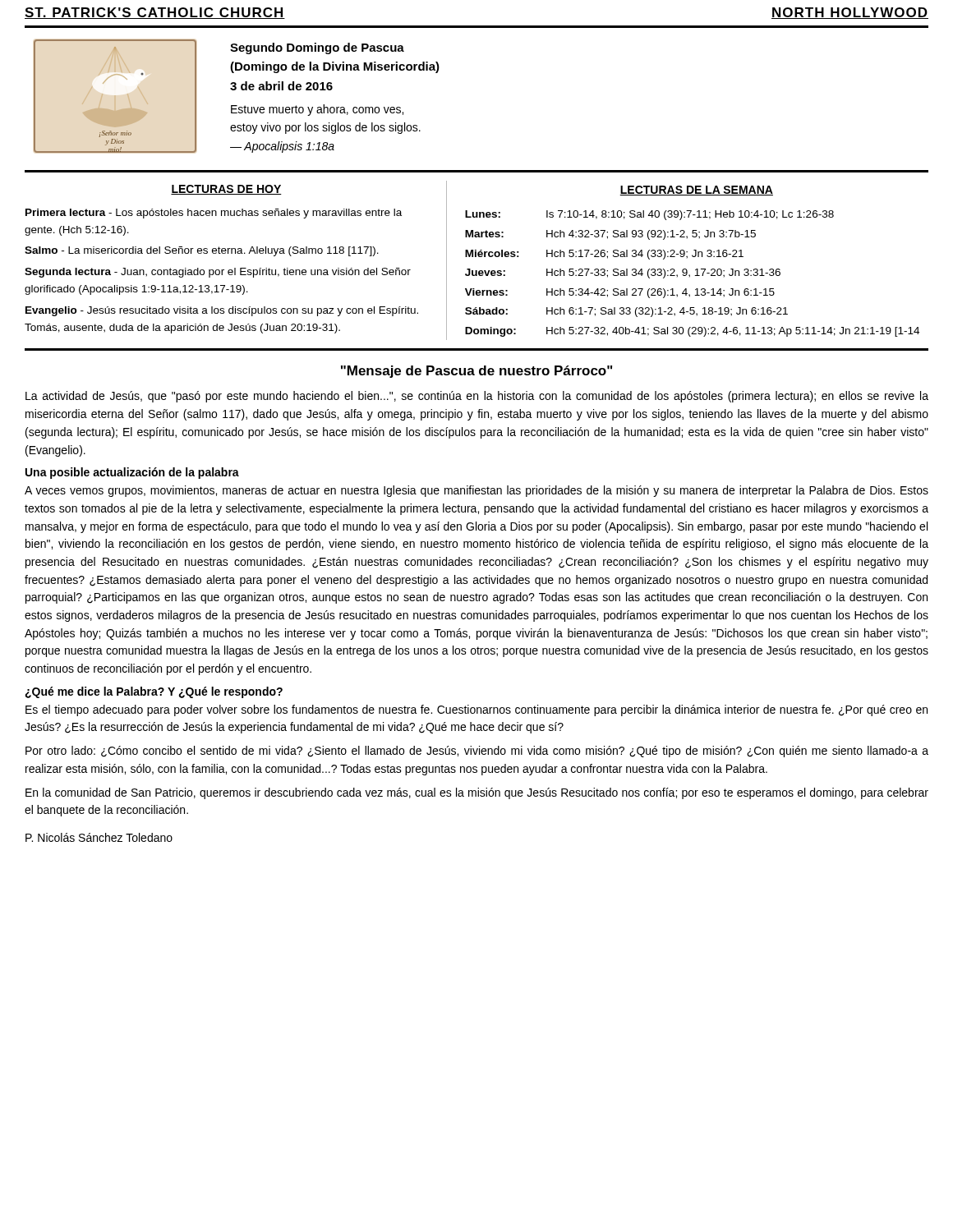This screenshot has height=1232, width=953.
Task: Navigate to the passage starting "Segundo Domingo de"
Action: (x=317, y=48)
